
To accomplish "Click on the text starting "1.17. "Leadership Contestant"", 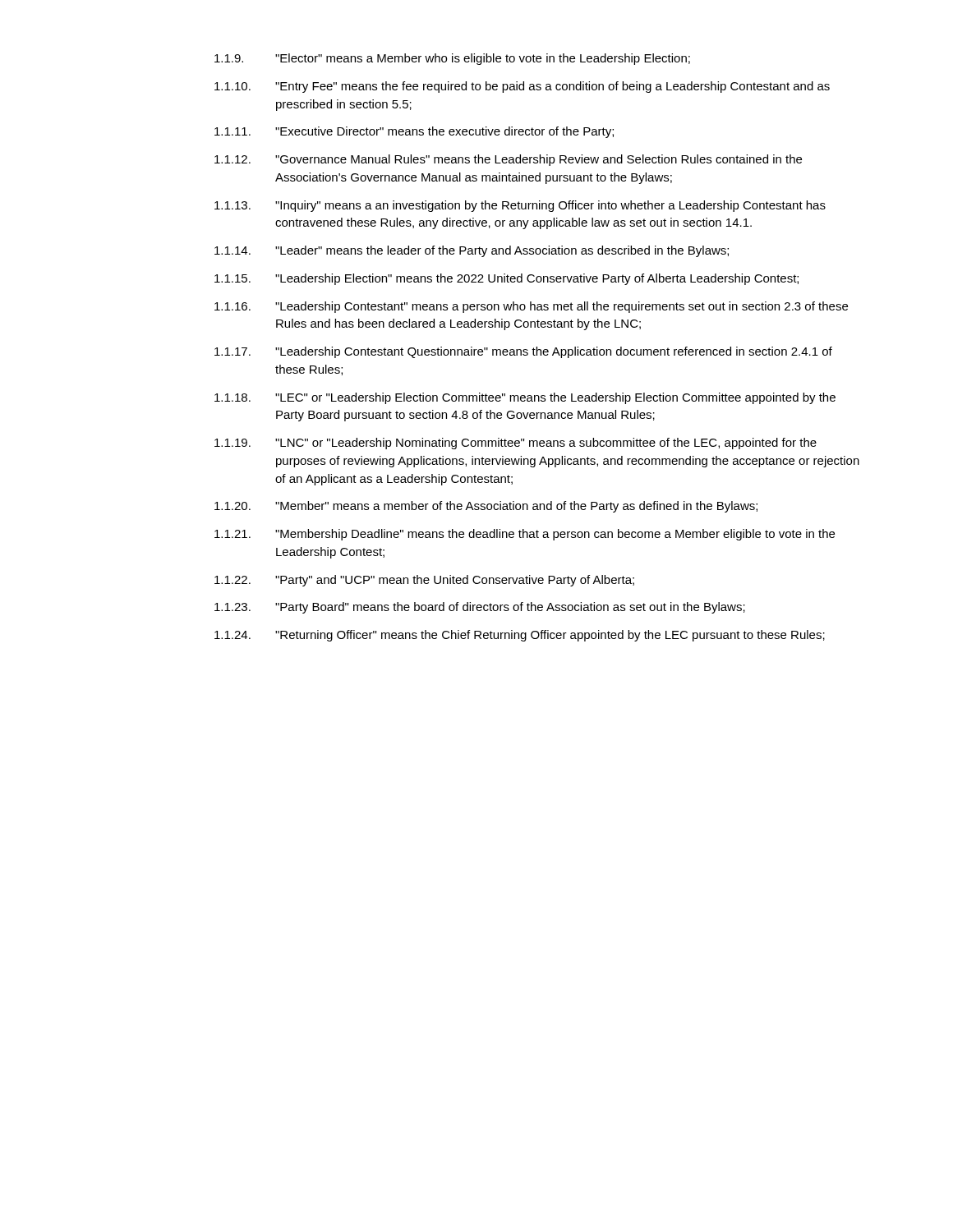I will coord(538,360).
